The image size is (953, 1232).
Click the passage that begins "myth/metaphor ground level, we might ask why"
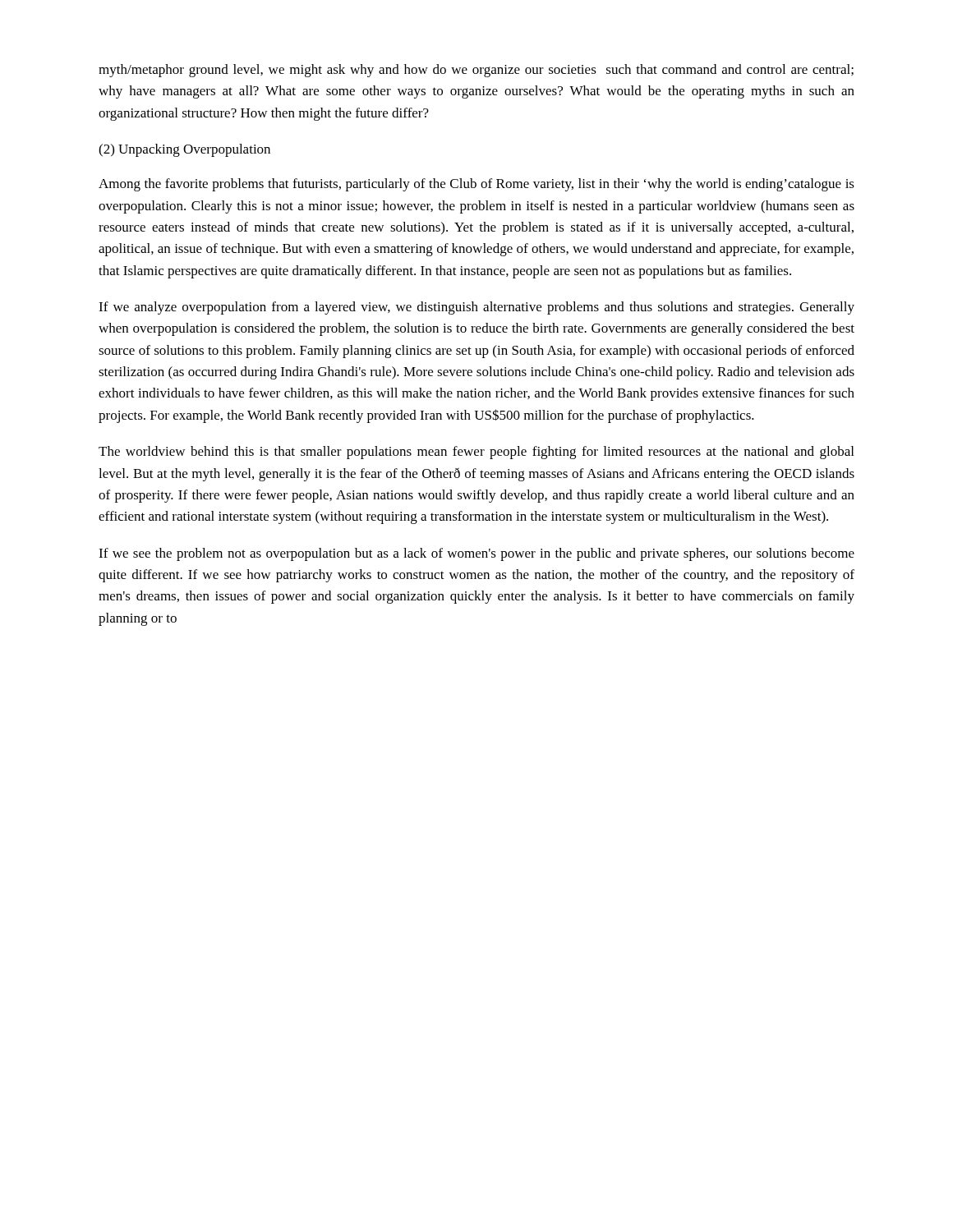[476, 92]
